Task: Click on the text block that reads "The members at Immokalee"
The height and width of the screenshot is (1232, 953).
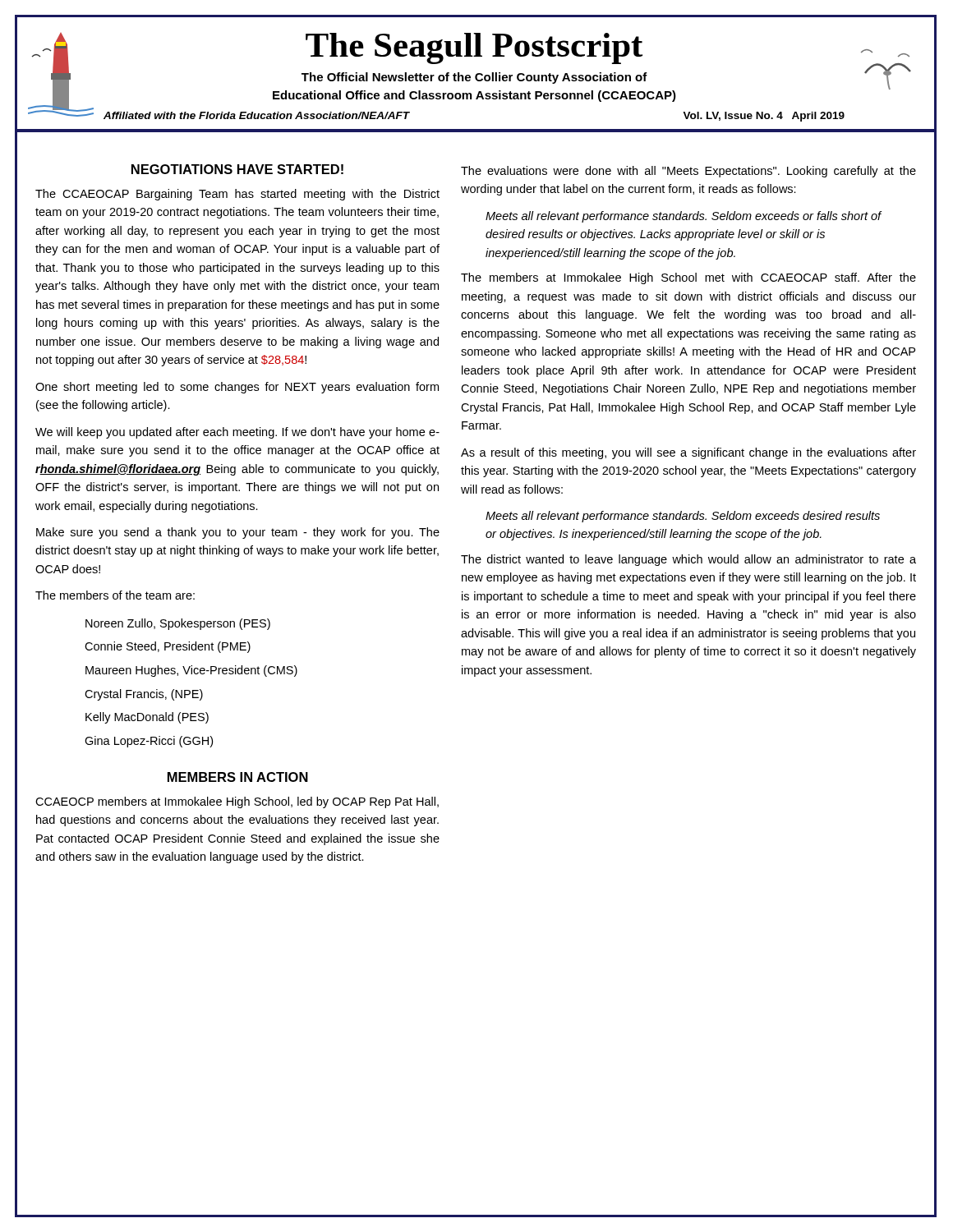Action: tap(688, 352)
